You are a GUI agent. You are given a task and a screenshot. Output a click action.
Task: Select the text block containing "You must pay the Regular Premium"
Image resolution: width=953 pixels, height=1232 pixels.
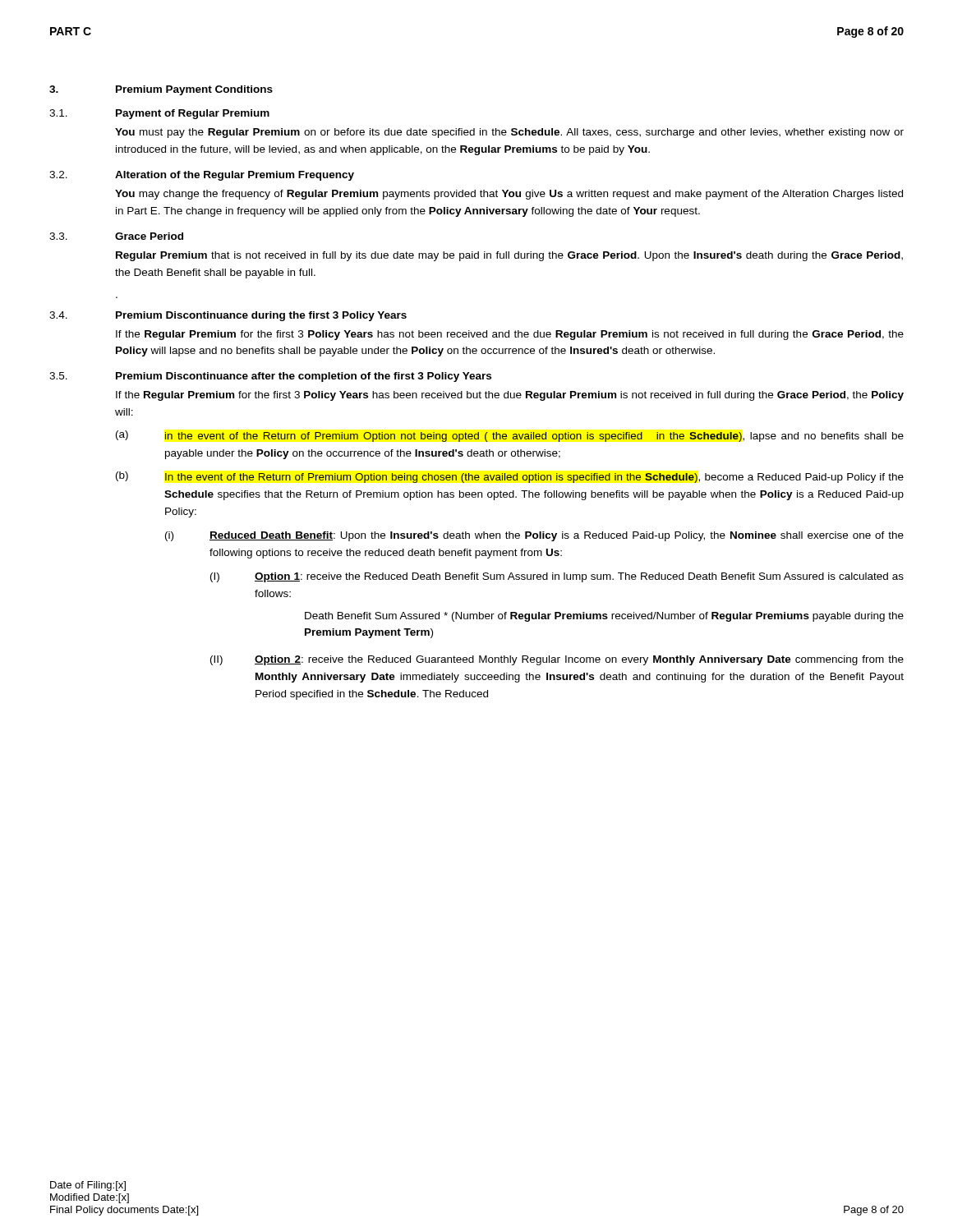[x=509, y=140]
